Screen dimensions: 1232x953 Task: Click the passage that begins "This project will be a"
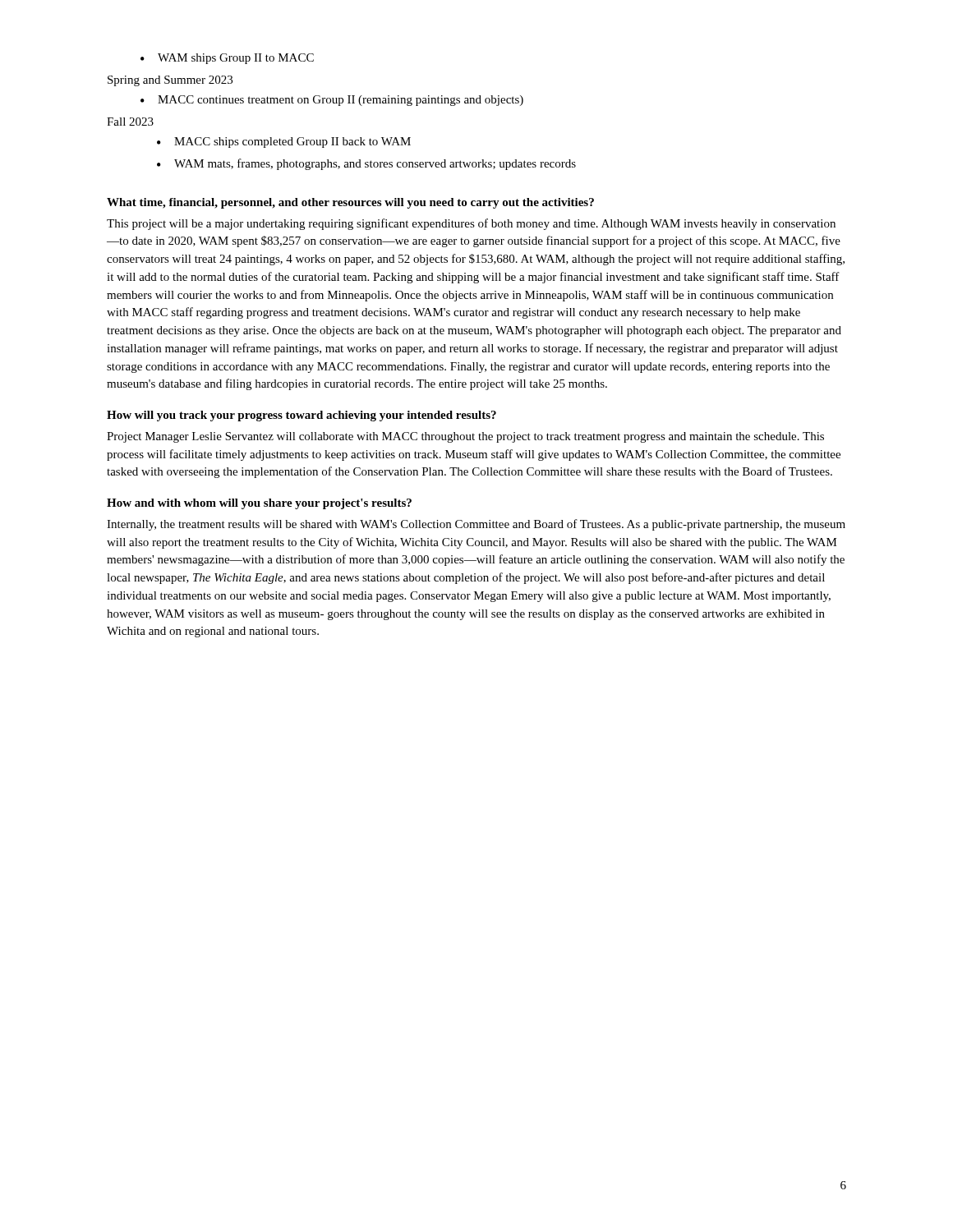pyautogui.click(x=476, y=304)
